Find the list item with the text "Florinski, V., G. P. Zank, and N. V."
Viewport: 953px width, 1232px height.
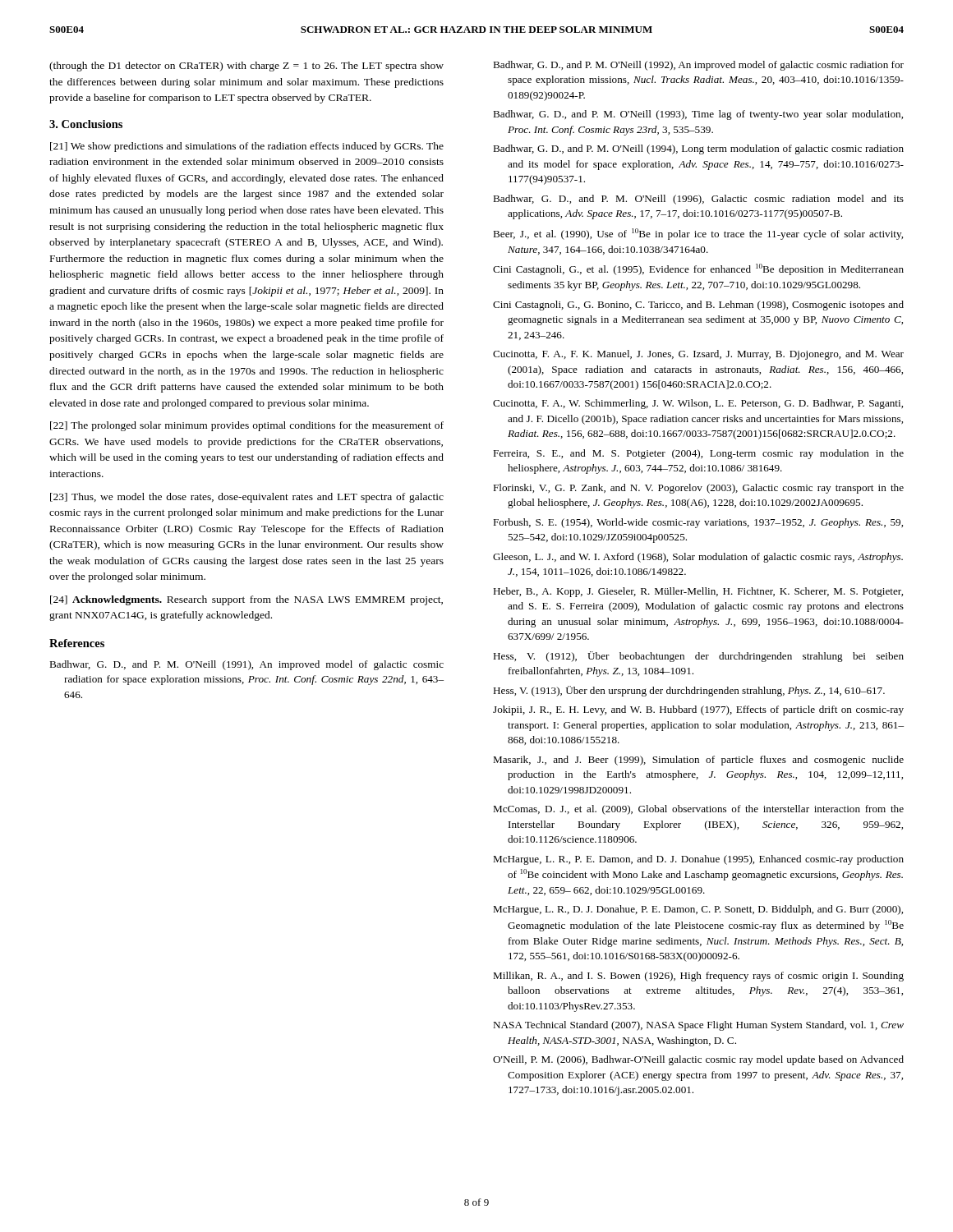pos(698,495)
